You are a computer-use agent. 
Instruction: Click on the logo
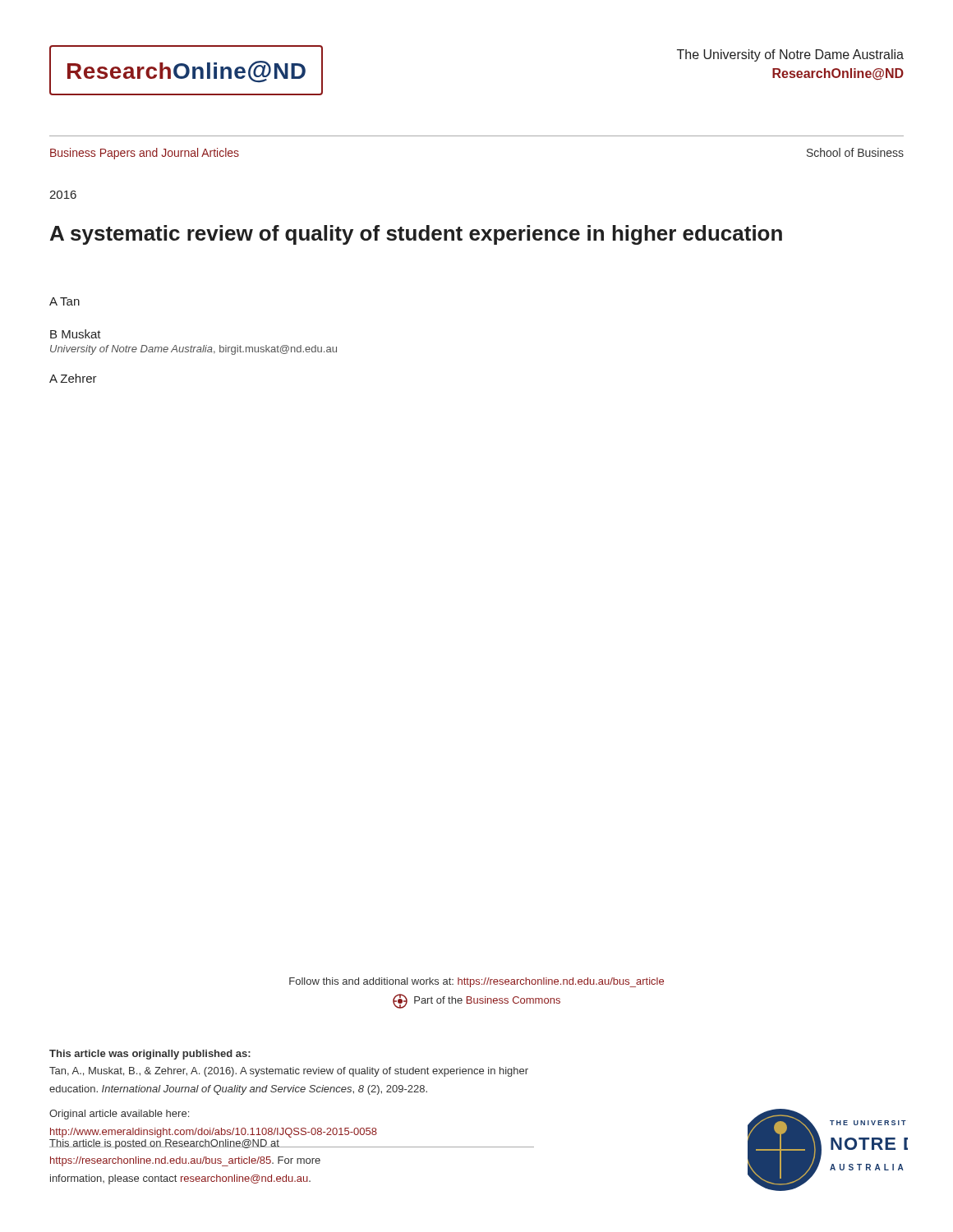click(x=828, y=1150)
